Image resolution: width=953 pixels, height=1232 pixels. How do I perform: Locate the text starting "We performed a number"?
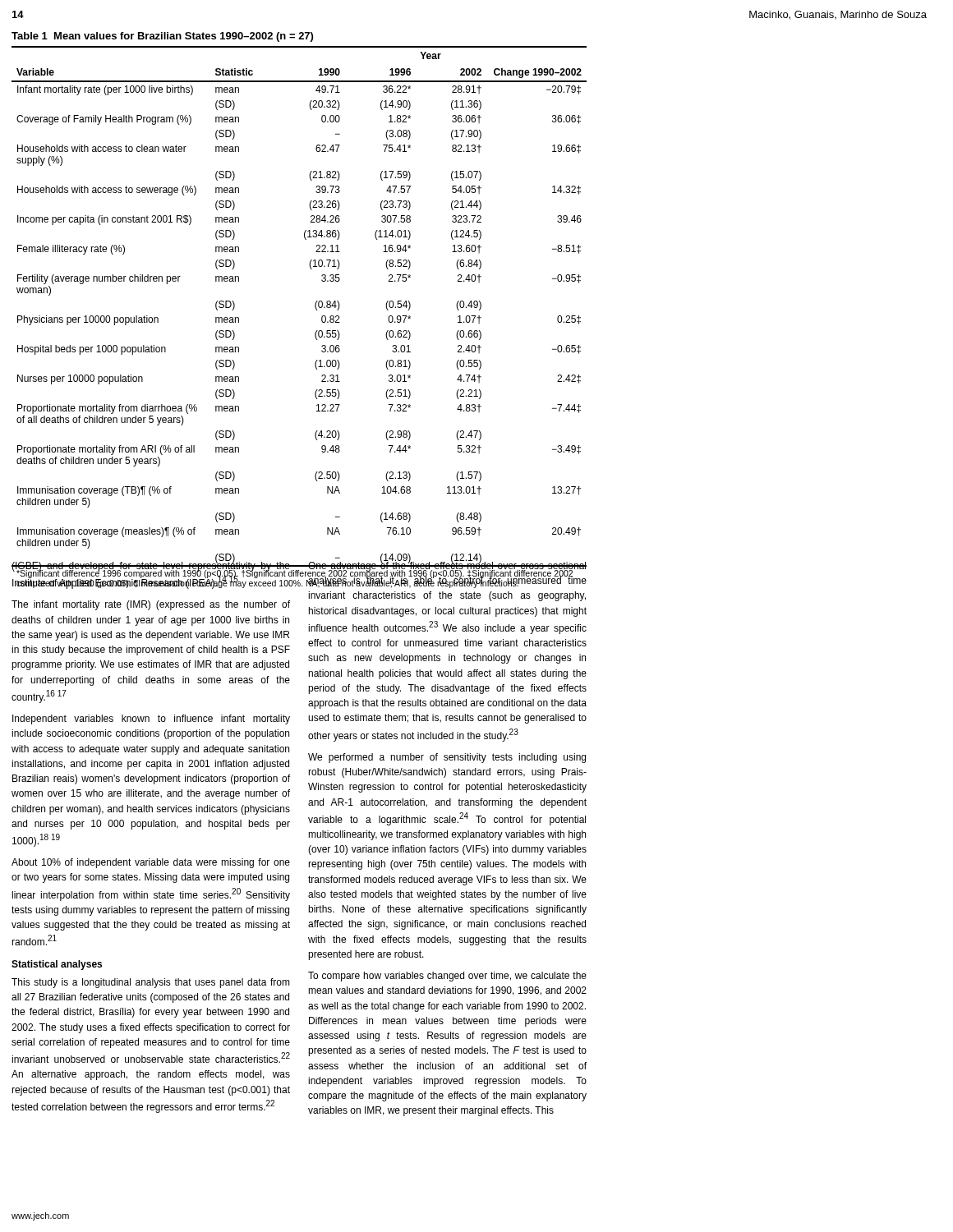(447, 856)
